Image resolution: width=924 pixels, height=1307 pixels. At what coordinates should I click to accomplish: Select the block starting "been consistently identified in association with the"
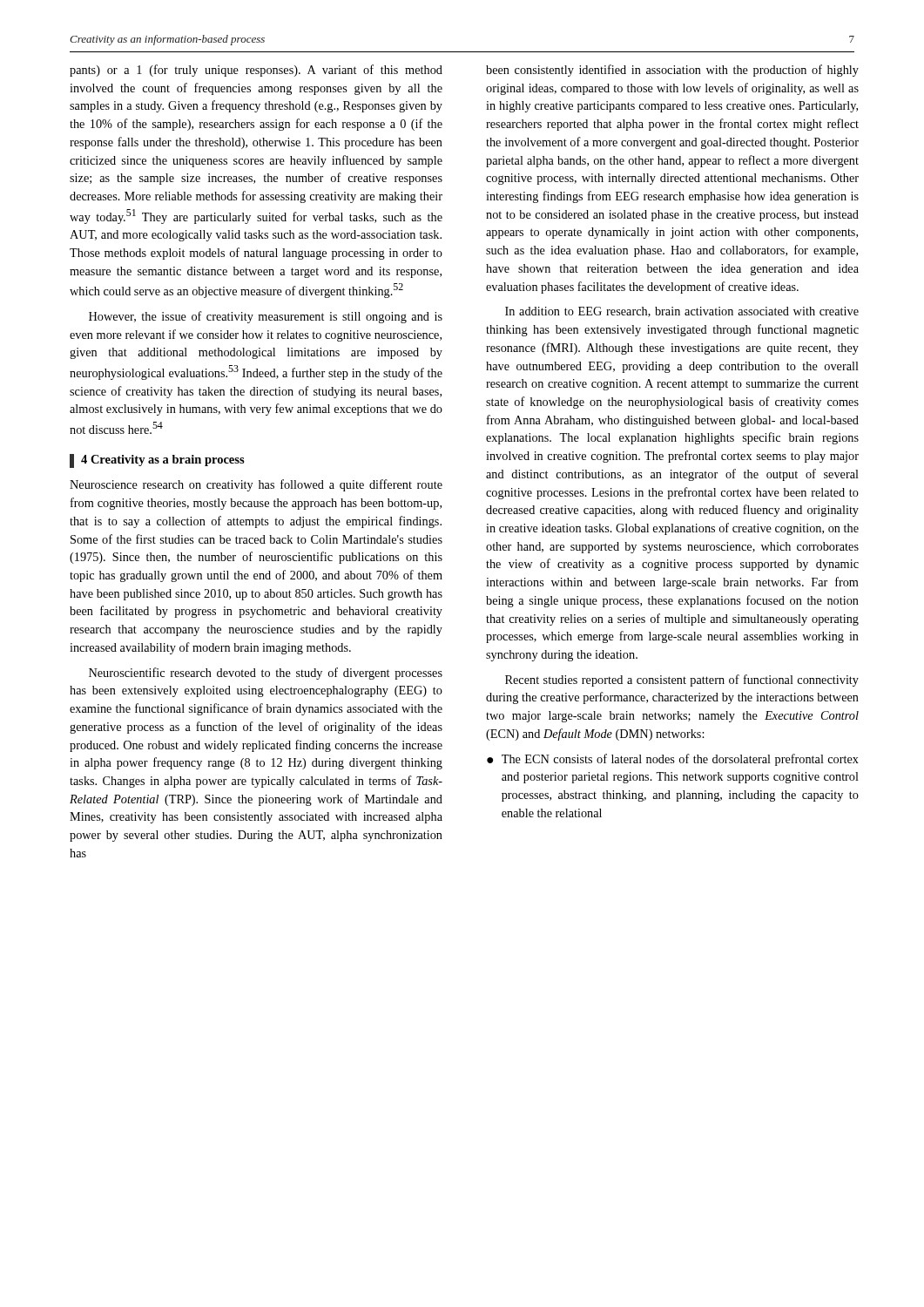672,178
